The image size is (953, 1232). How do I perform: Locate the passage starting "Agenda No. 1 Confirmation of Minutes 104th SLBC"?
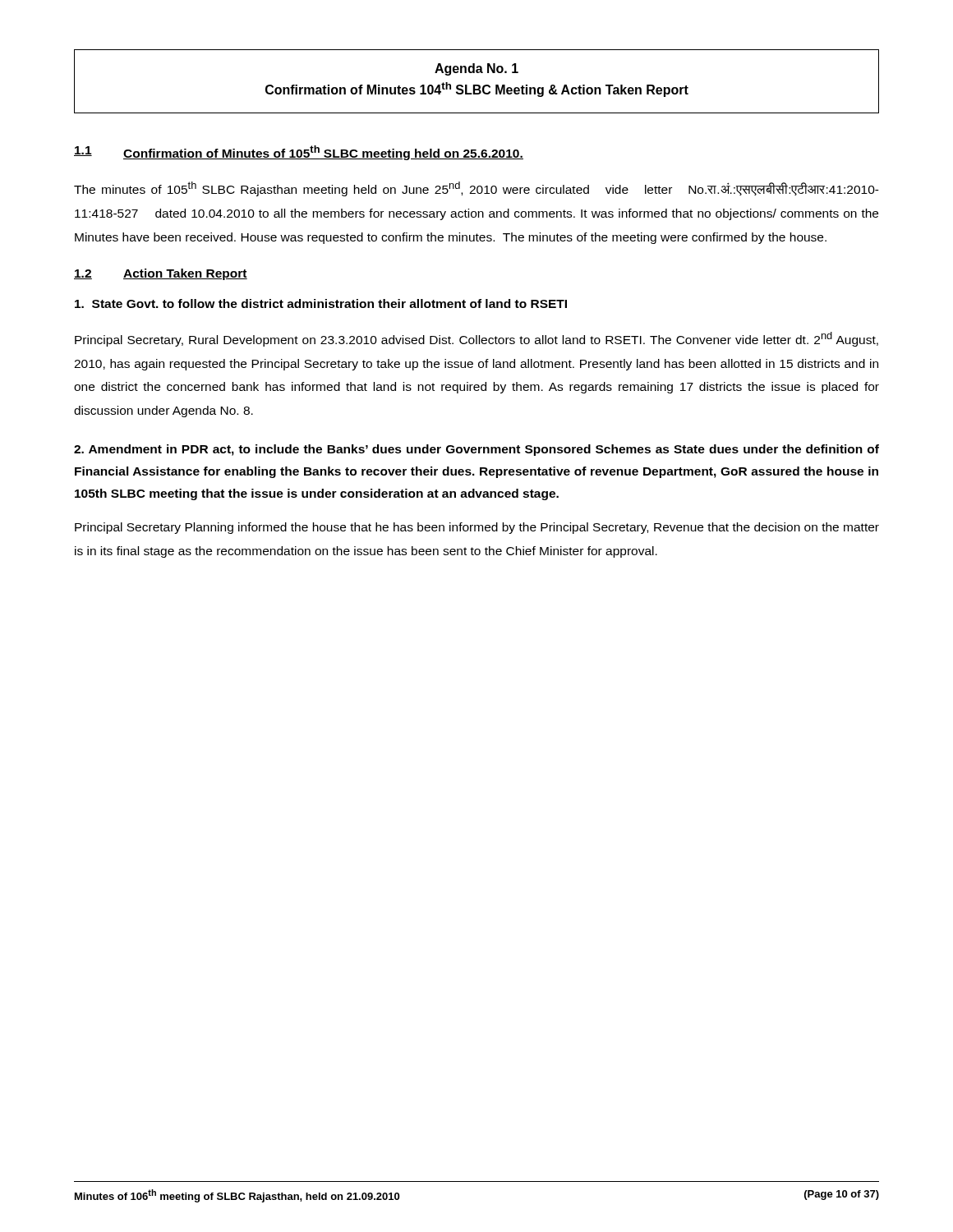point(476,81)
